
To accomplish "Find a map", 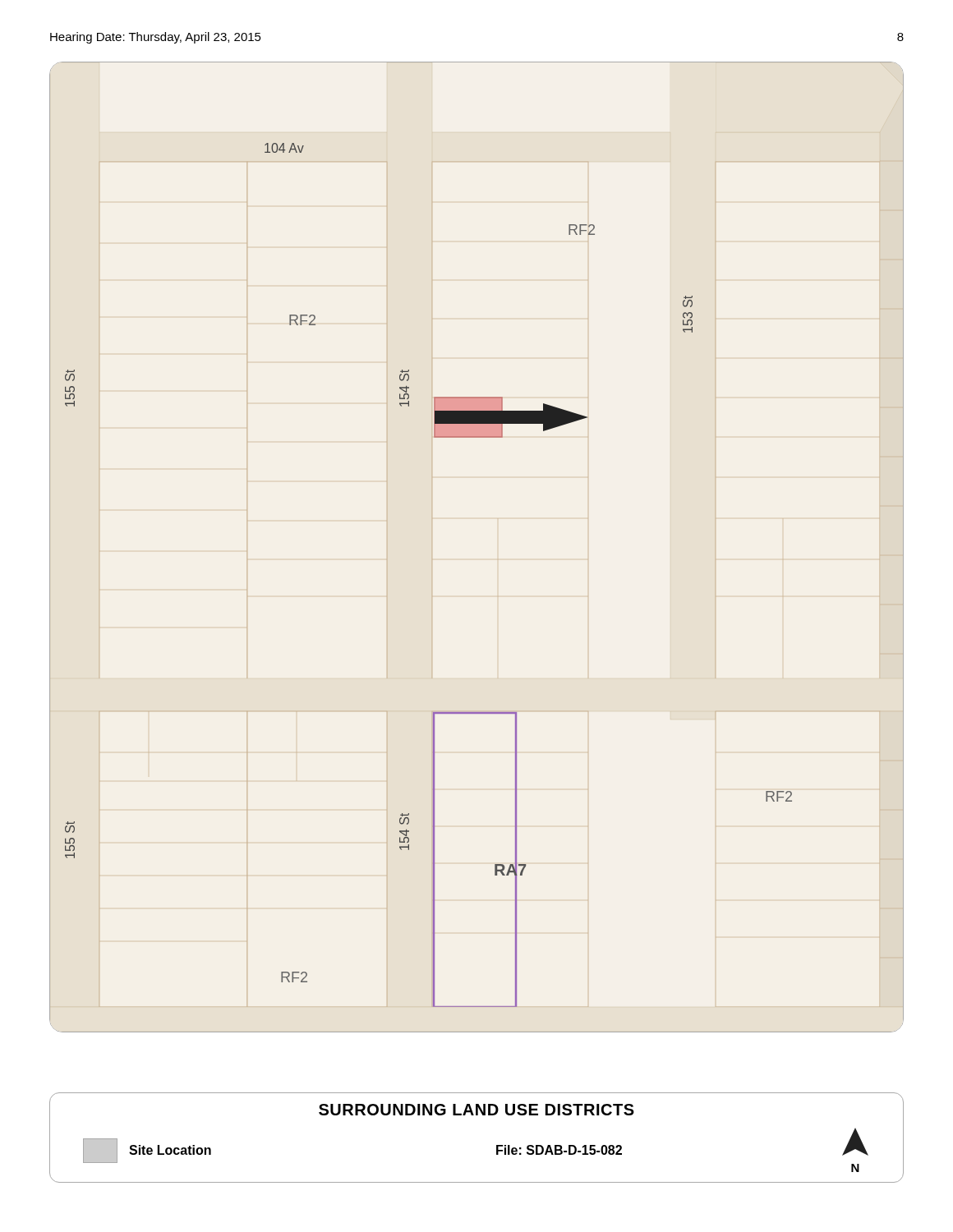I will [476, 547].
